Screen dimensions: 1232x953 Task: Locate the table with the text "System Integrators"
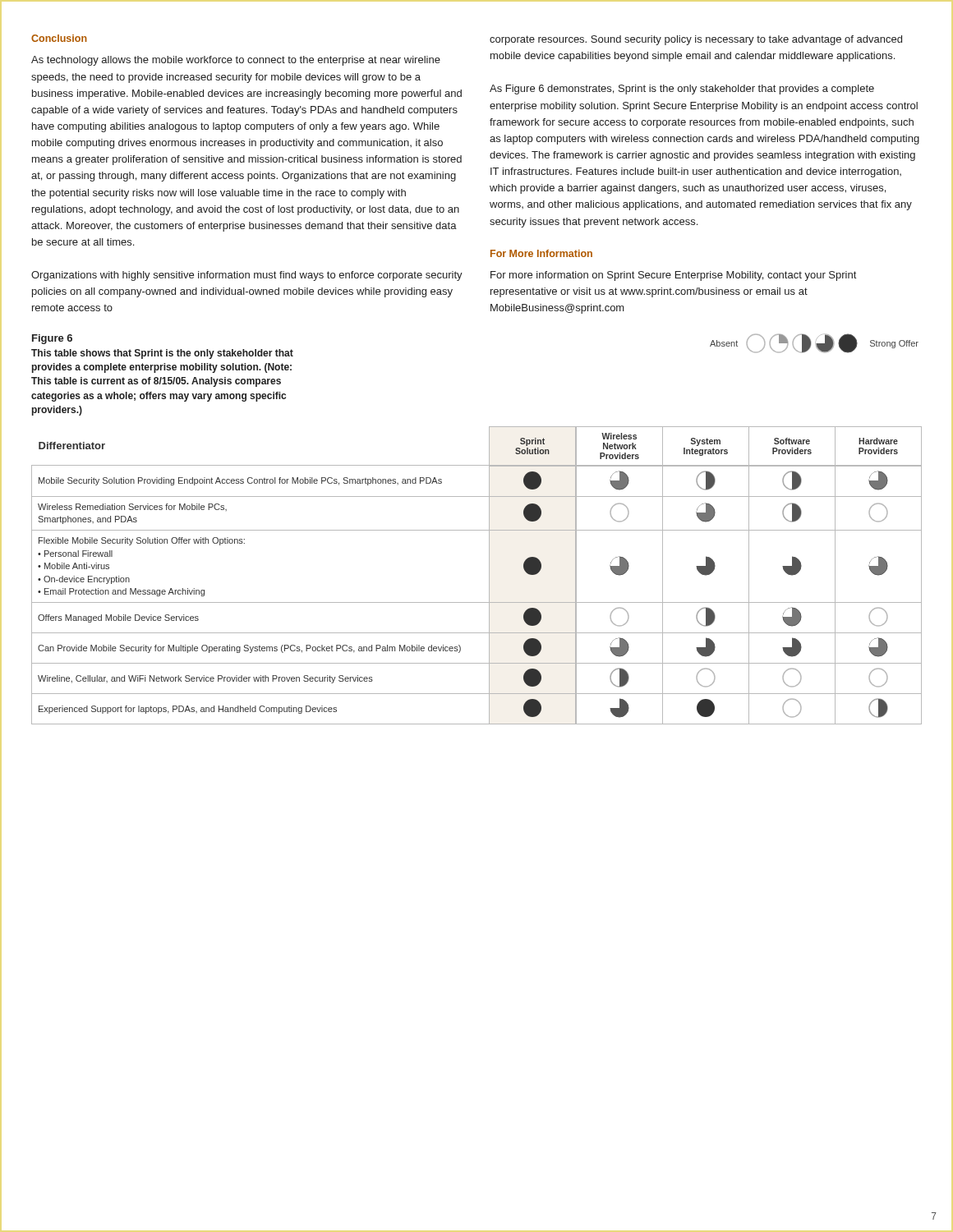point(476,575)
